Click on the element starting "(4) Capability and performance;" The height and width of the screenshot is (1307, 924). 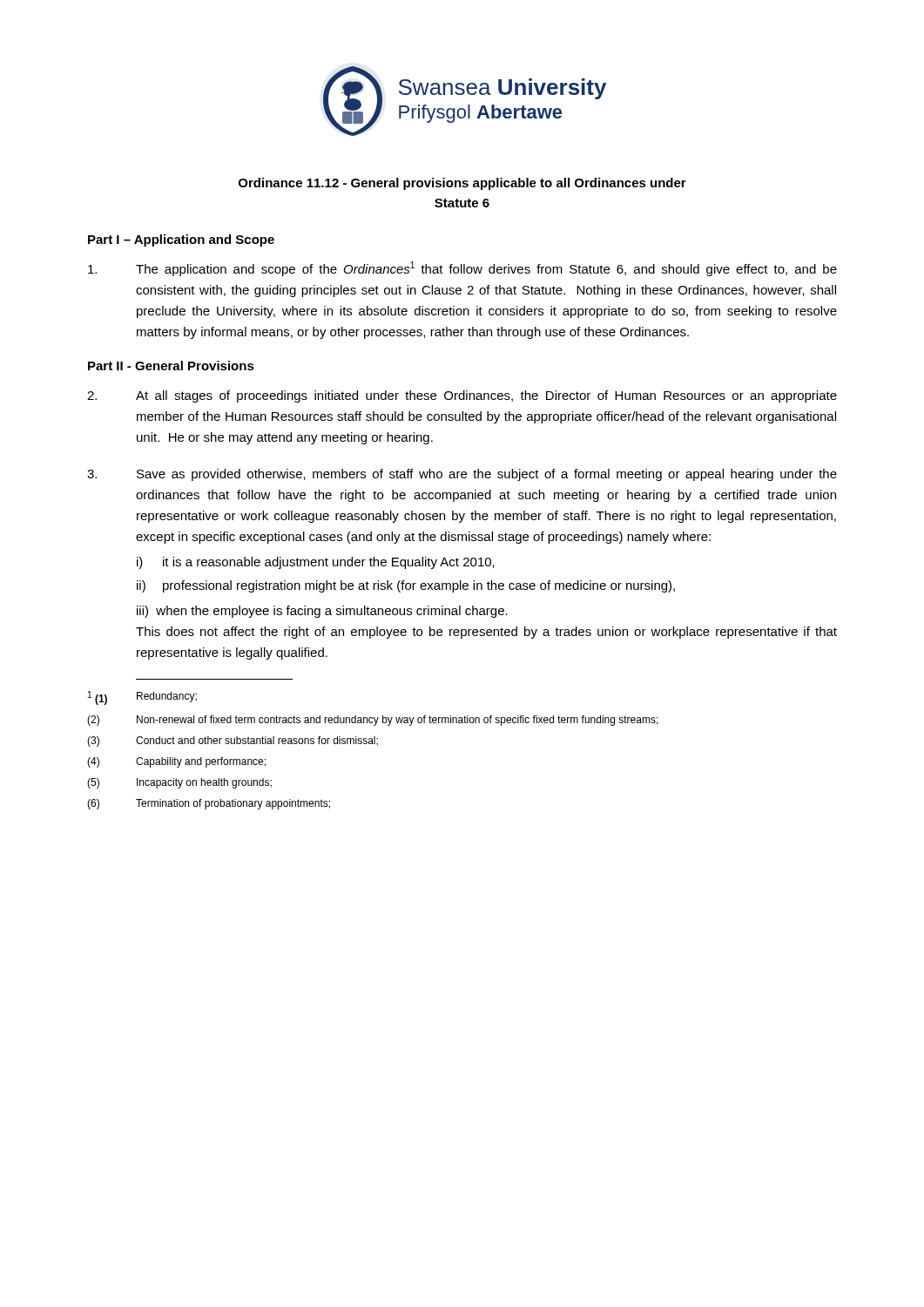176,762
